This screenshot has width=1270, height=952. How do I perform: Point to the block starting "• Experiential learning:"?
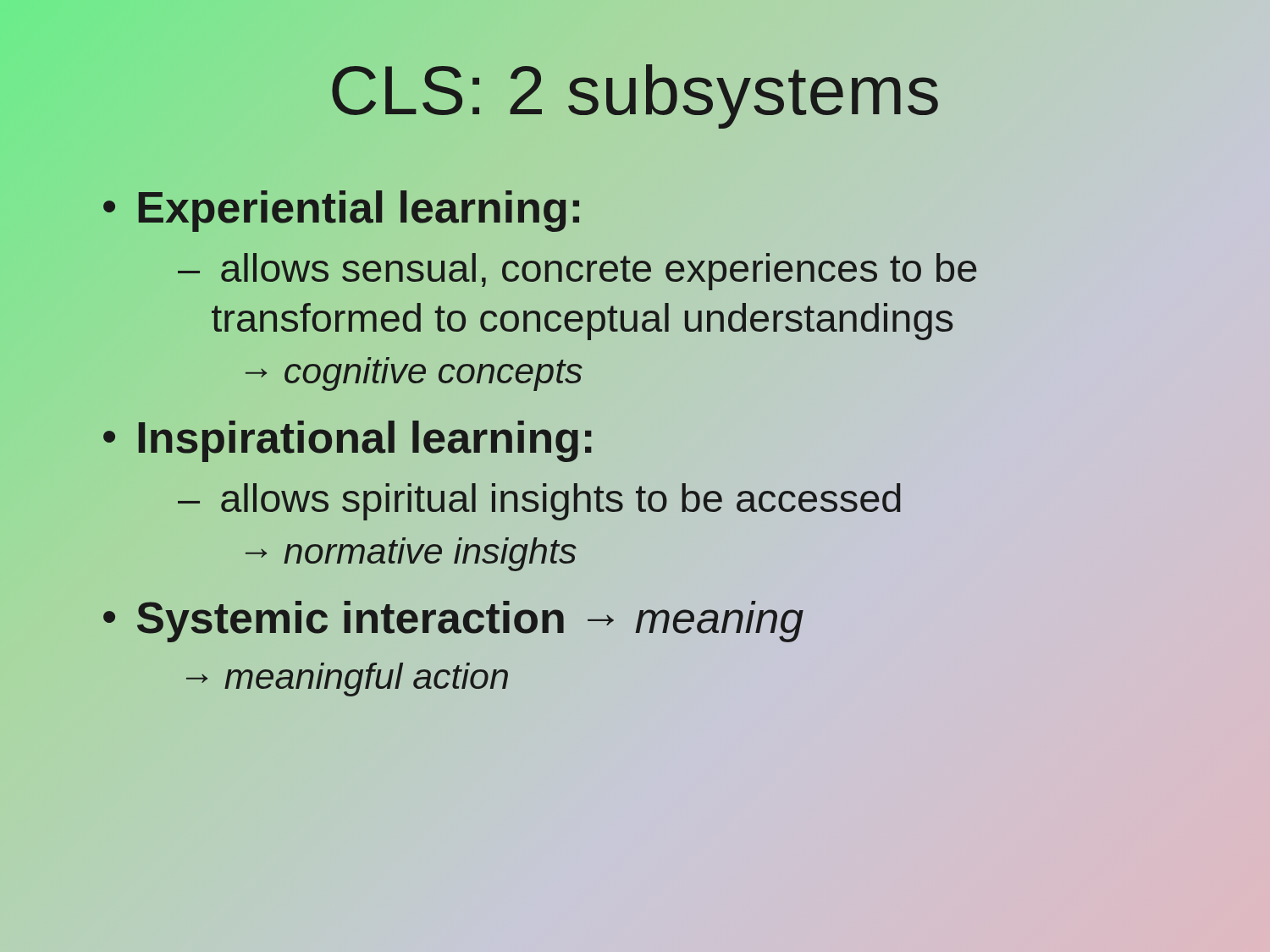(x=343, y=207)
